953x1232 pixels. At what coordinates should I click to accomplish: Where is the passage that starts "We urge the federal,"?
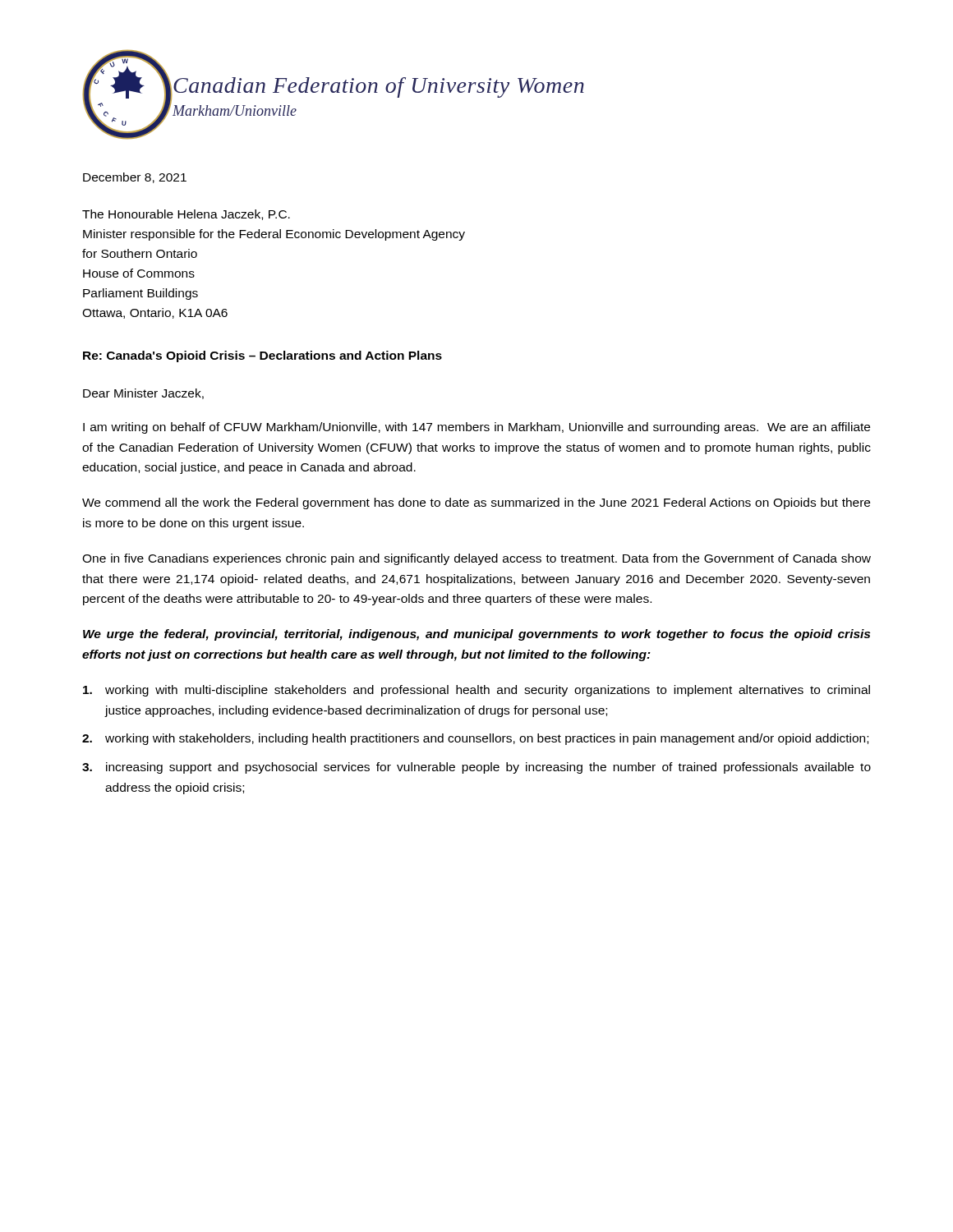click(476, 644)
